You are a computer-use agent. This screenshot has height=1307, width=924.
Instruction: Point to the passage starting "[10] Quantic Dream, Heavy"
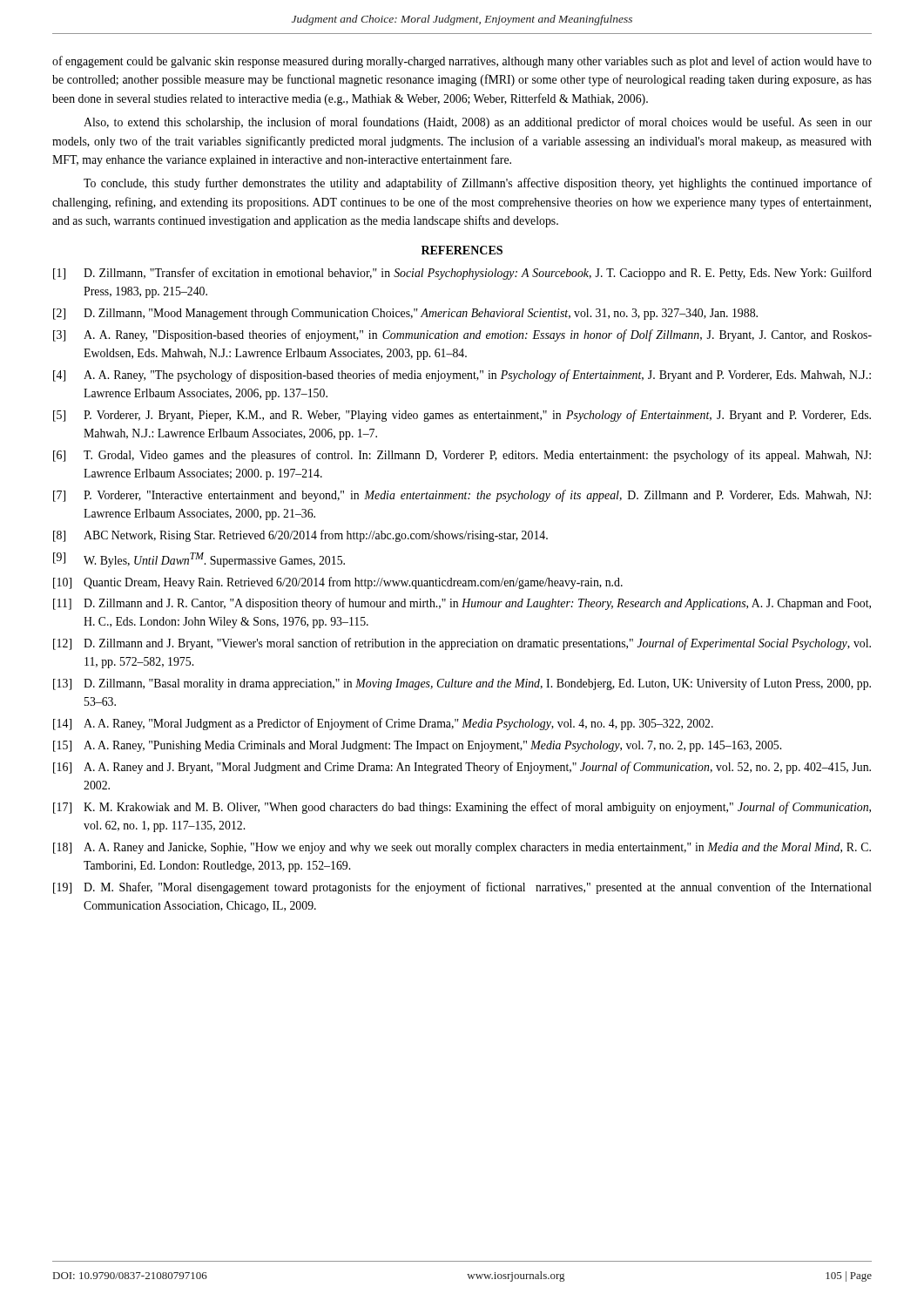462,583
